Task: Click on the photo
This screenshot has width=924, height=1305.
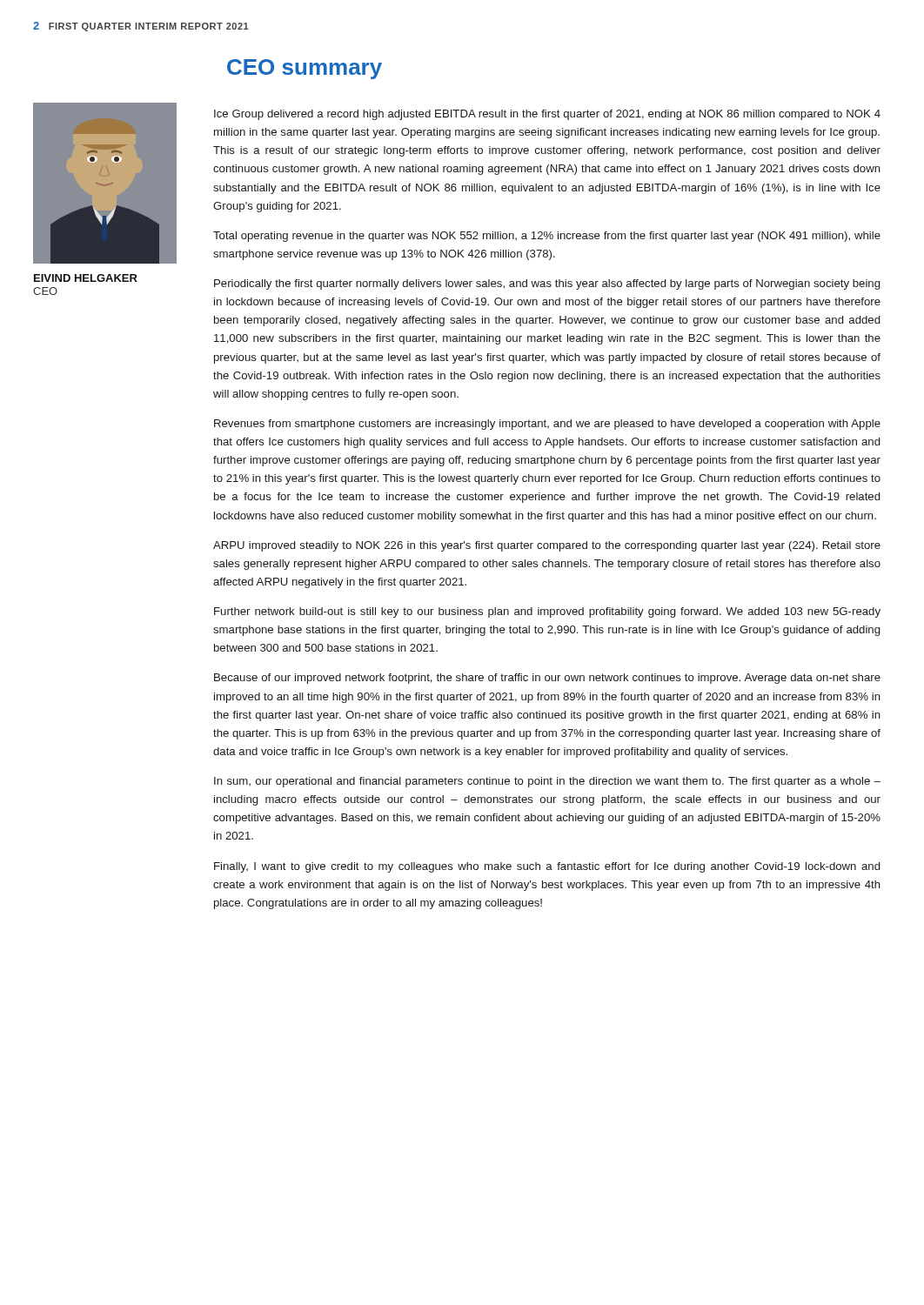Action: pos(105,184)
